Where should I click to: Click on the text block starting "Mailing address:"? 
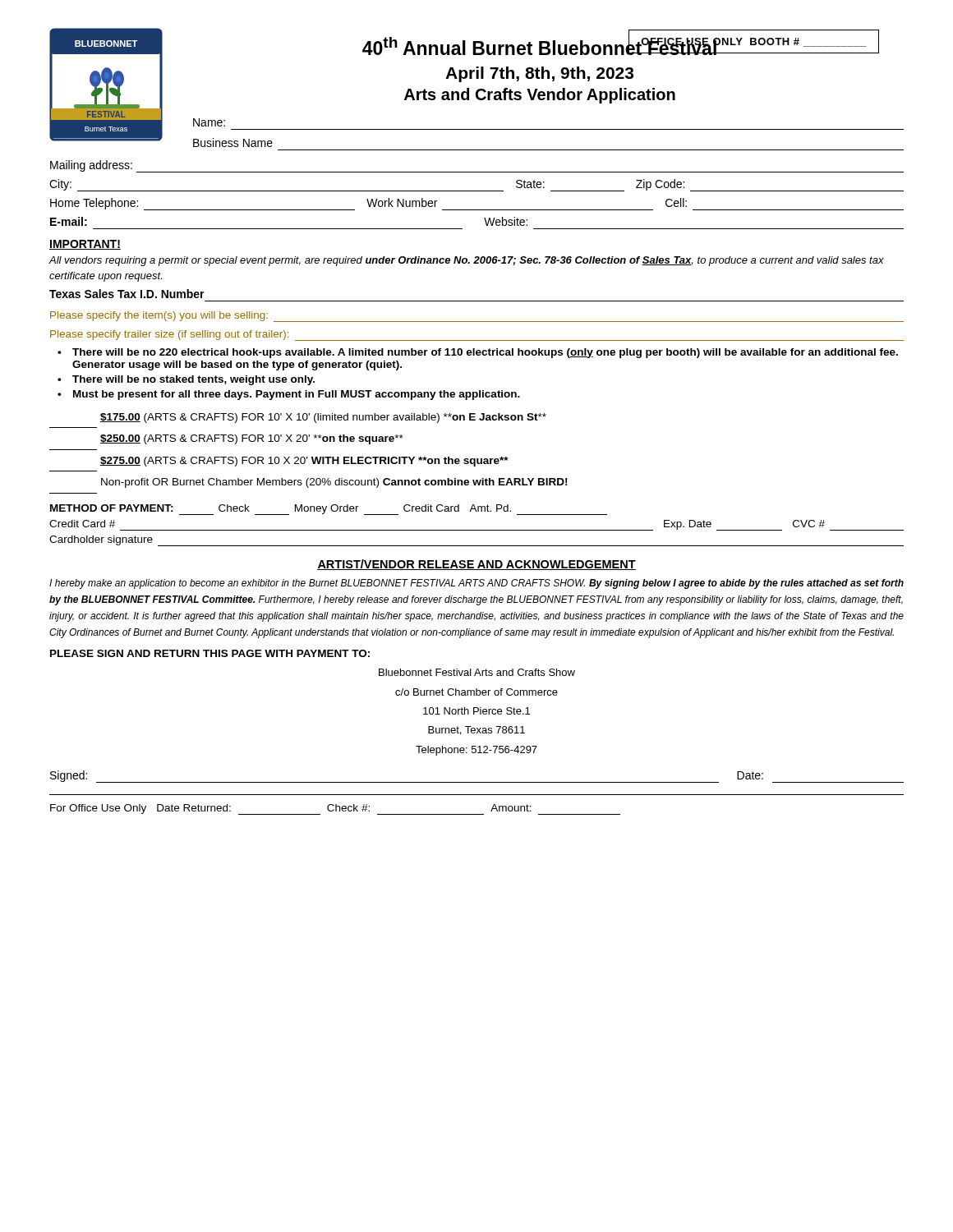476,165
